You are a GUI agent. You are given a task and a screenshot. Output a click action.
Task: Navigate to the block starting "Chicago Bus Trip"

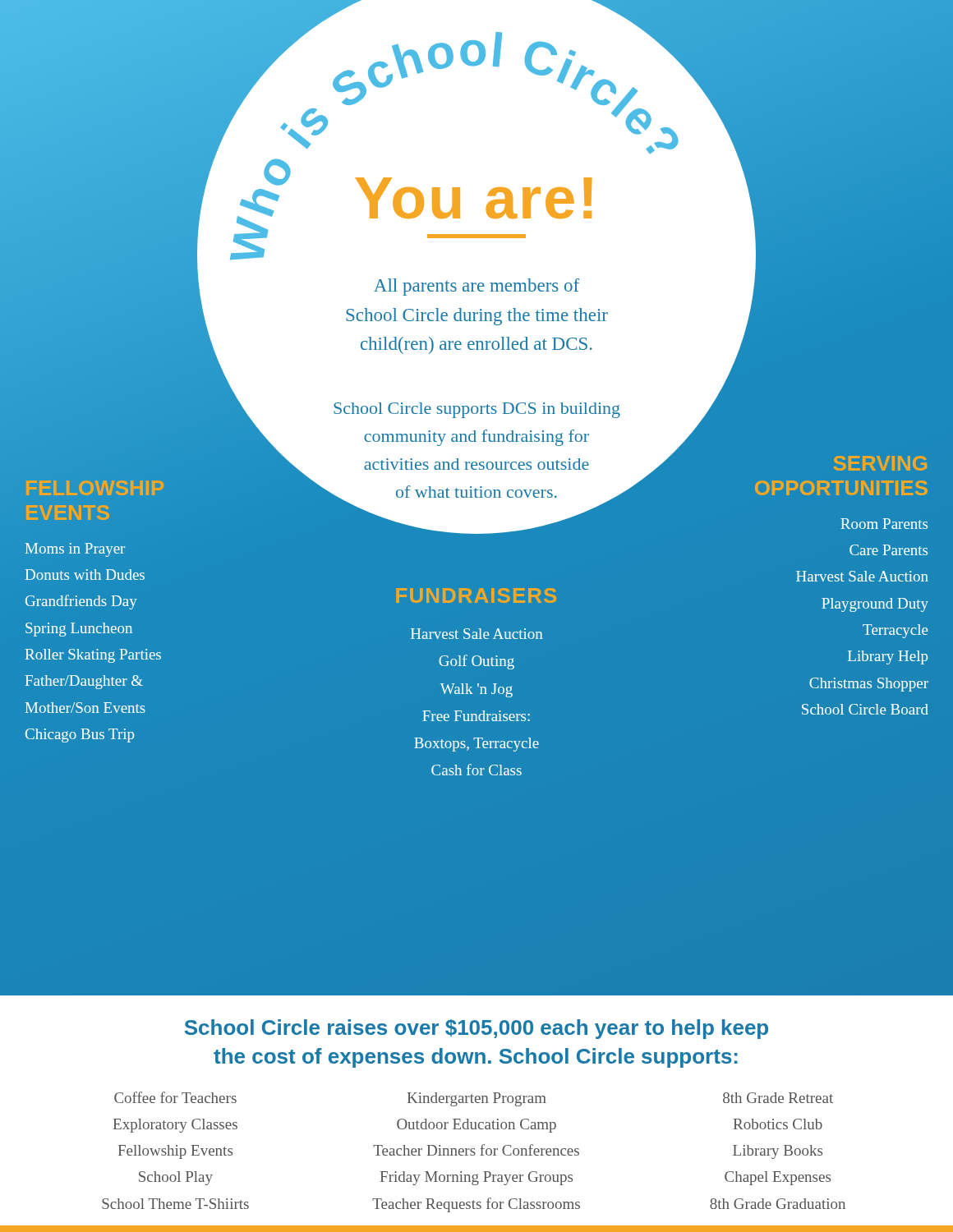pos(80,734)
